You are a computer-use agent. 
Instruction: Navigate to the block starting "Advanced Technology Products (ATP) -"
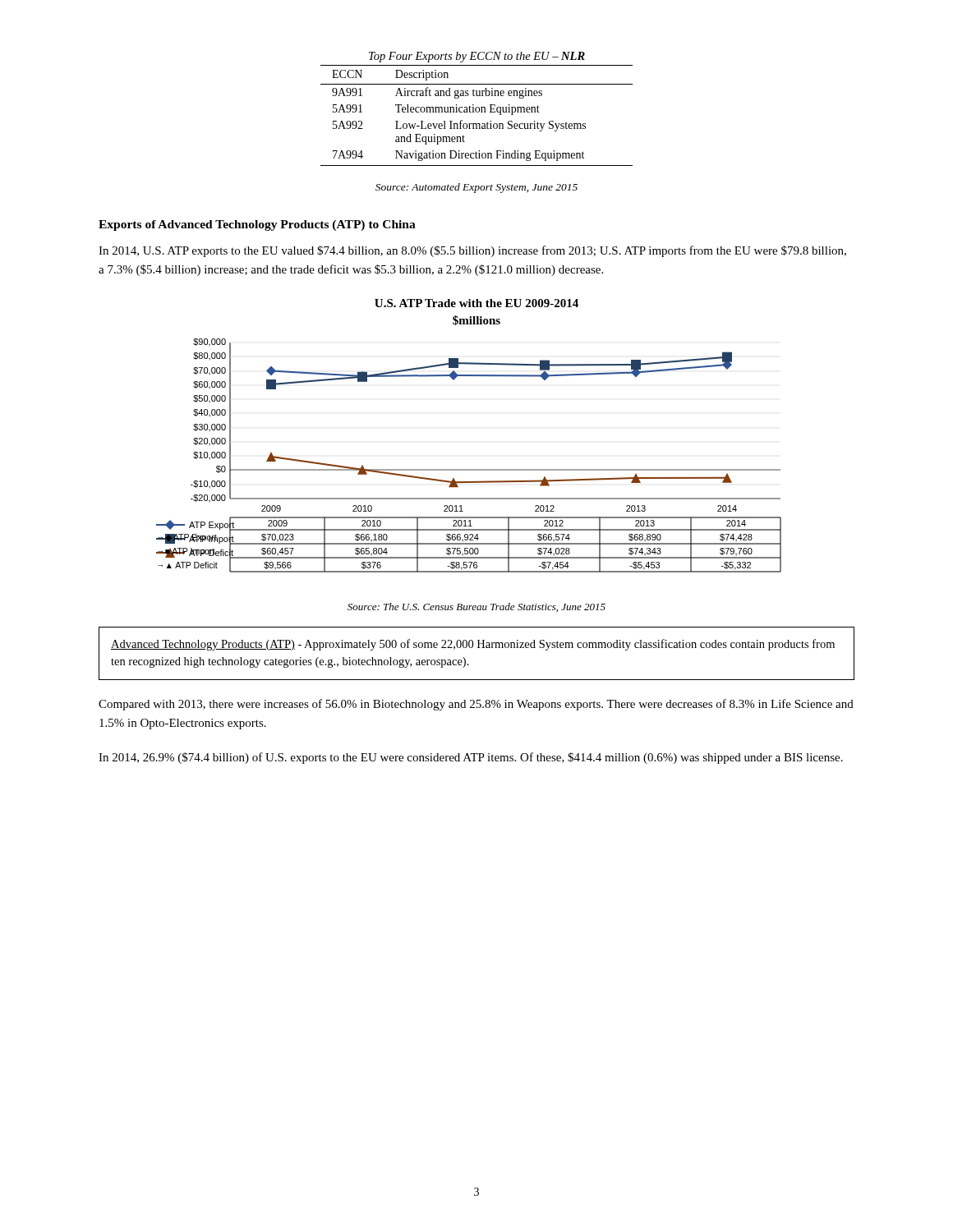point(473,652)
